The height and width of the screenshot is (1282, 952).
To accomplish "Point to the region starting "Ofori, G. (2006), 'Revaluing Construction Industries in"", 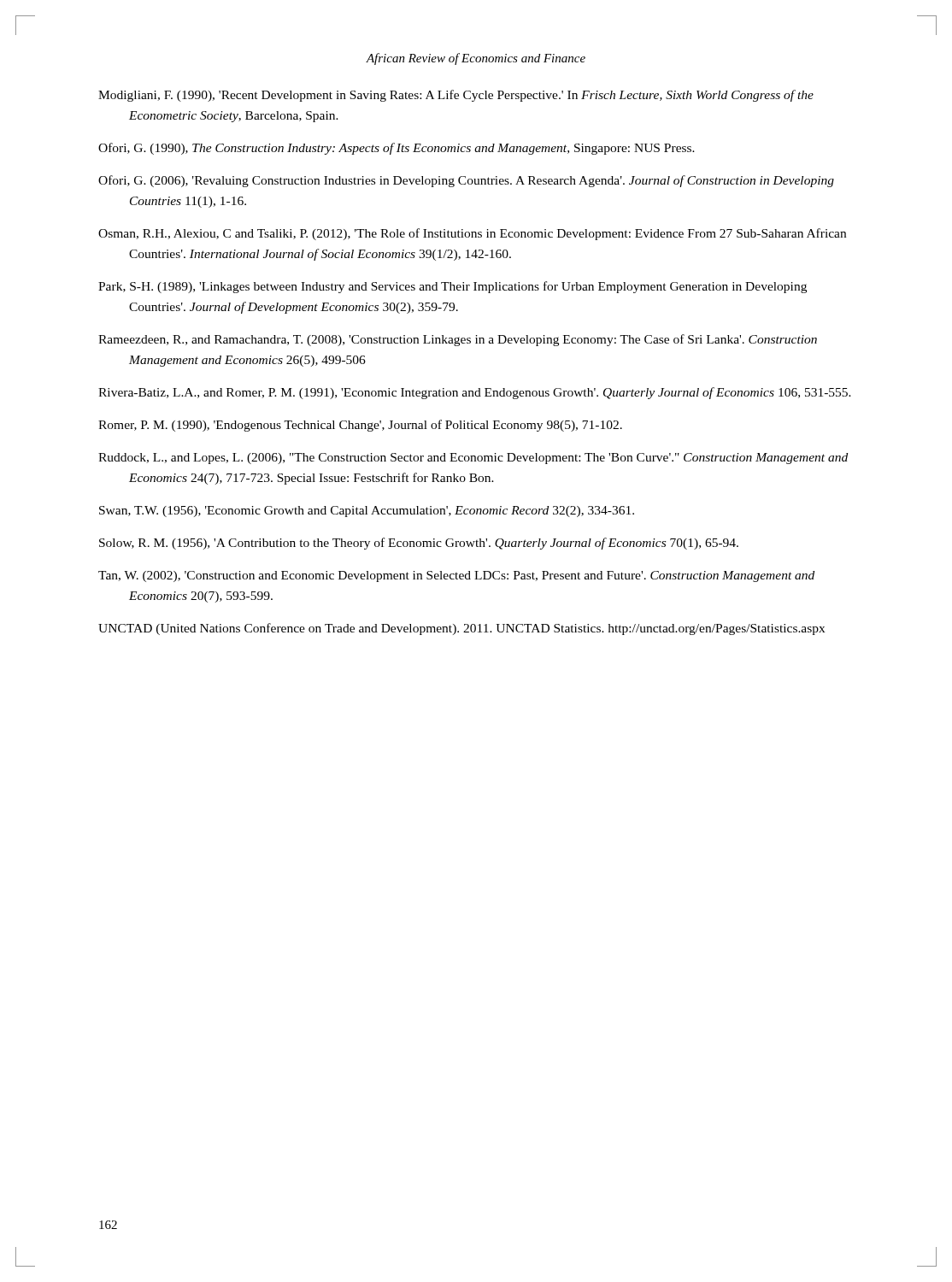I will point(466,190).
